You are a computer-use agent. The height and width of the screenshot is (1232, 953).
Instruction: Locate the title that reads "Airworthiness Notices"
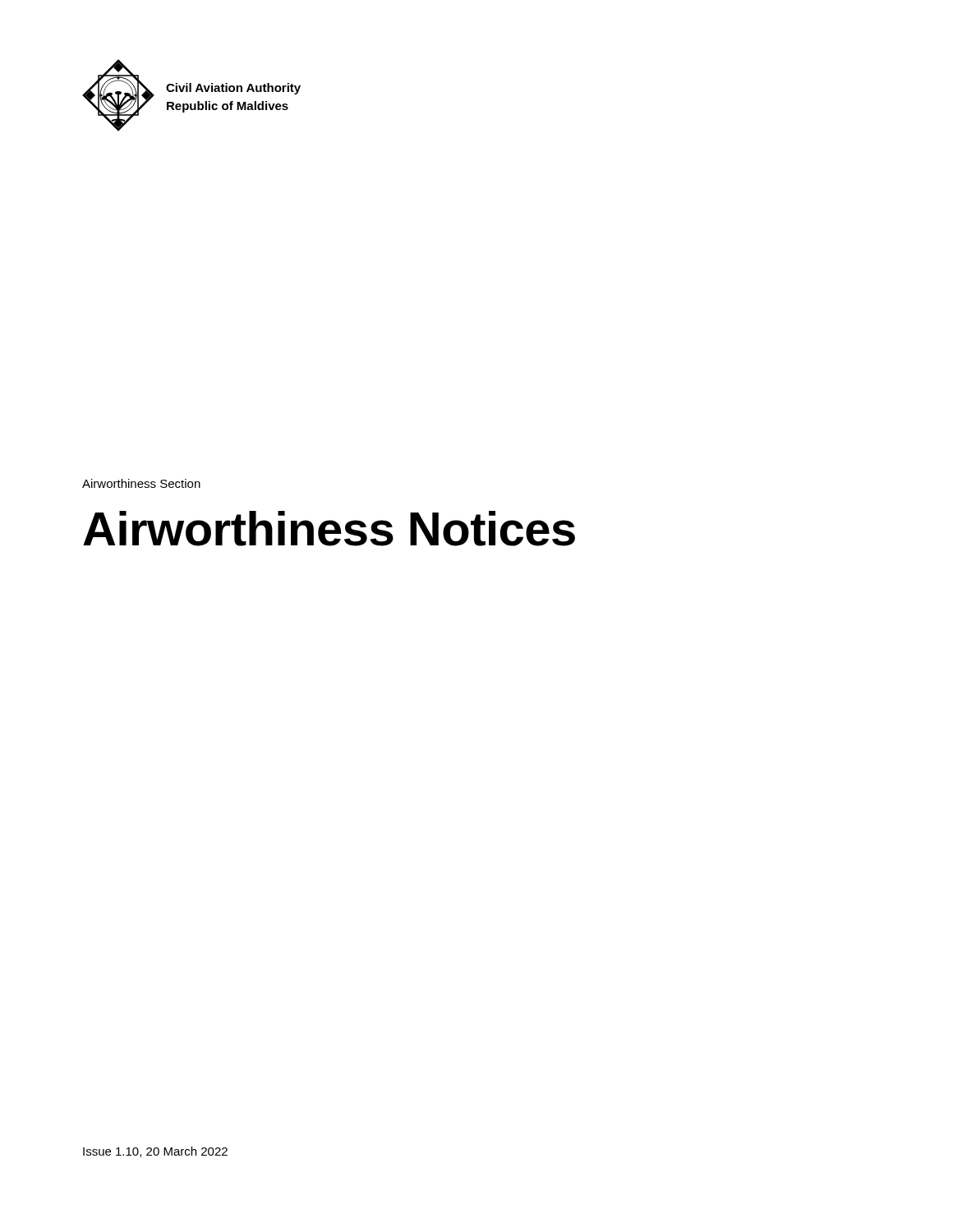pyautogui.click(x=329, y=529)
